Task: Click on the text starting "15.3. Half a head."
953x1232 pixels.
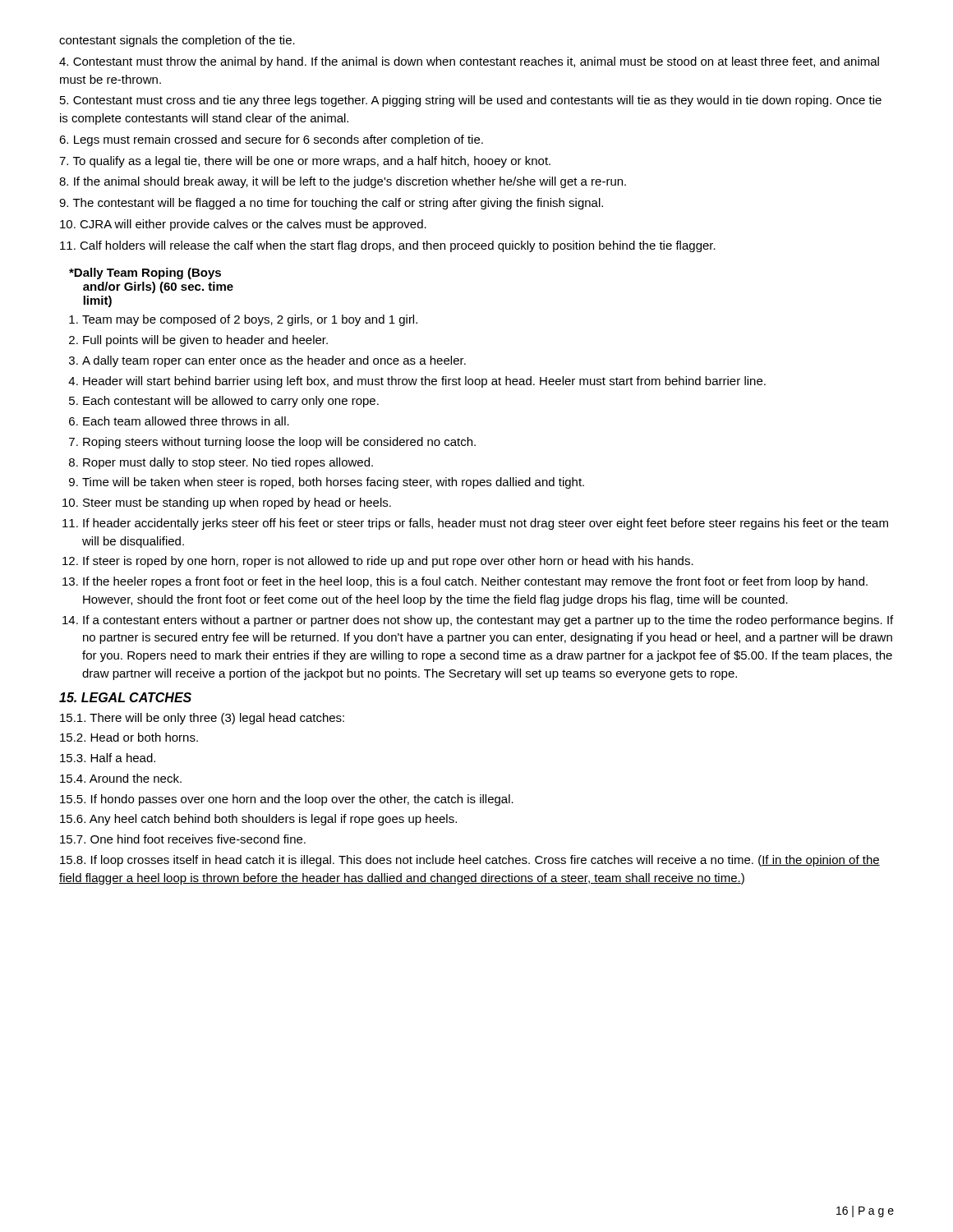Action: pyautogui.click(x=108, y=758)
